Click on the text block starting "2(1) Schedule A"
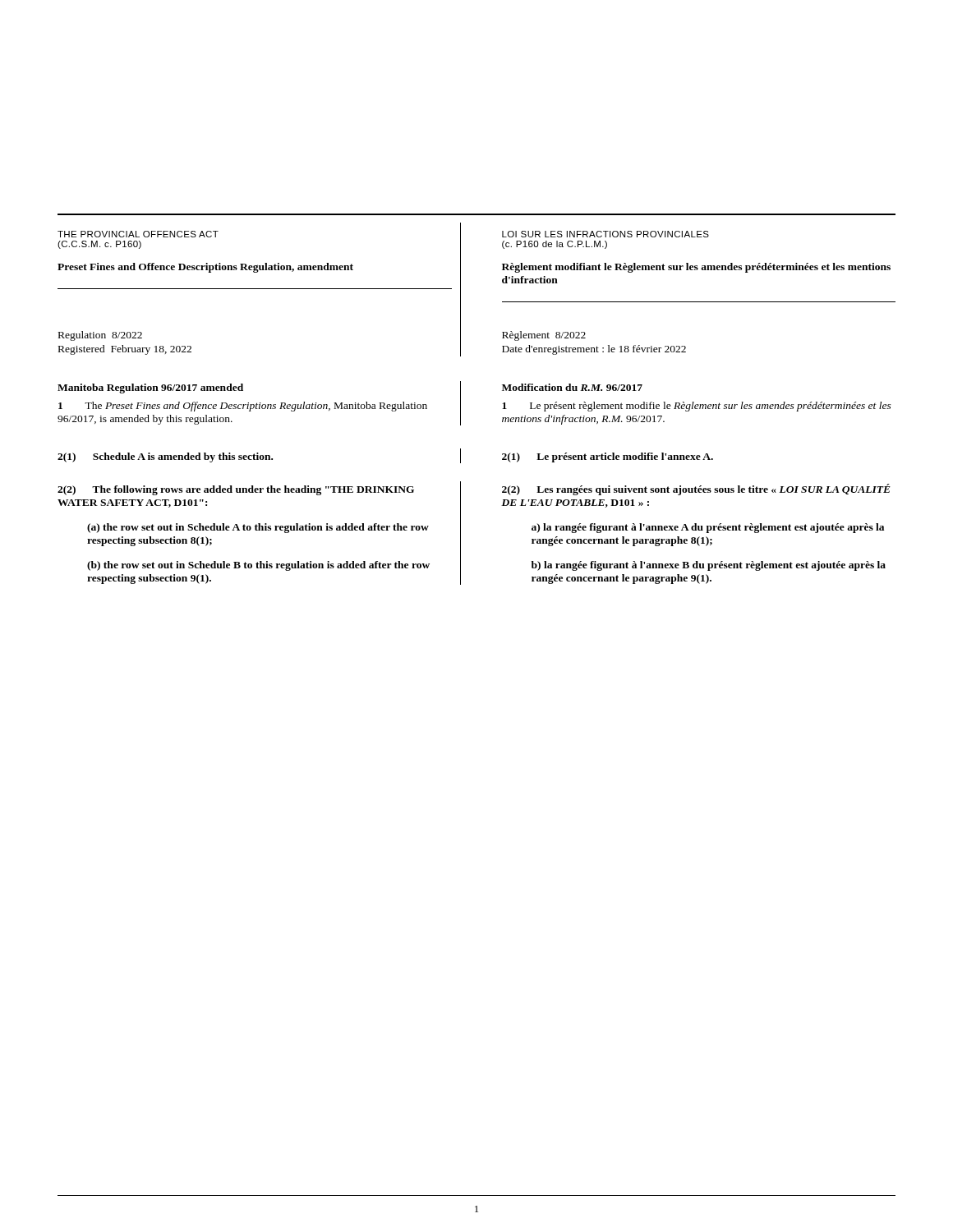Viewport: 953px width, 1232px height. coord(254,457)
